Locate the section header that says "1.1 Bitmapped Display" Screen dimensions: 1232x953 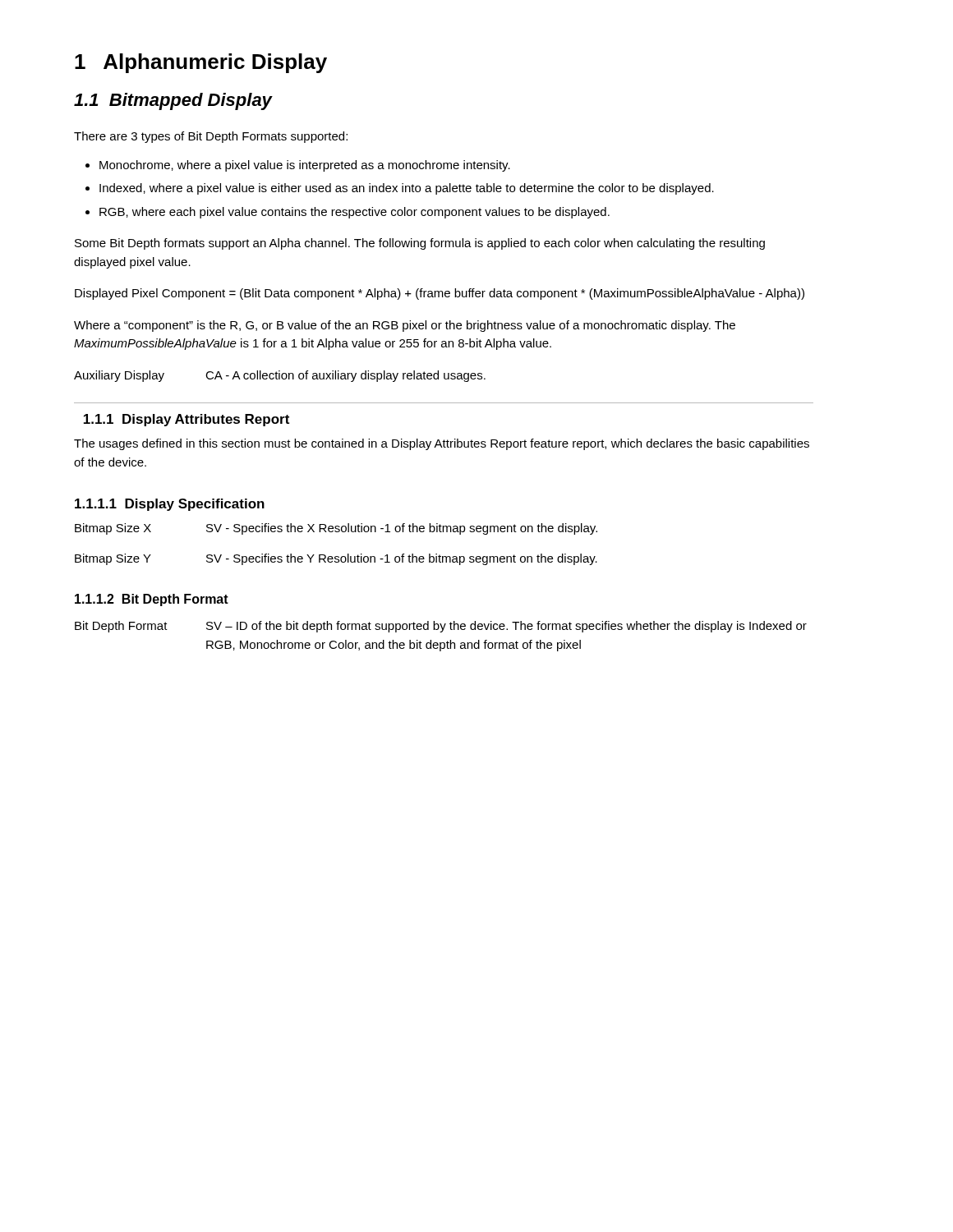[x=173, y=101]
